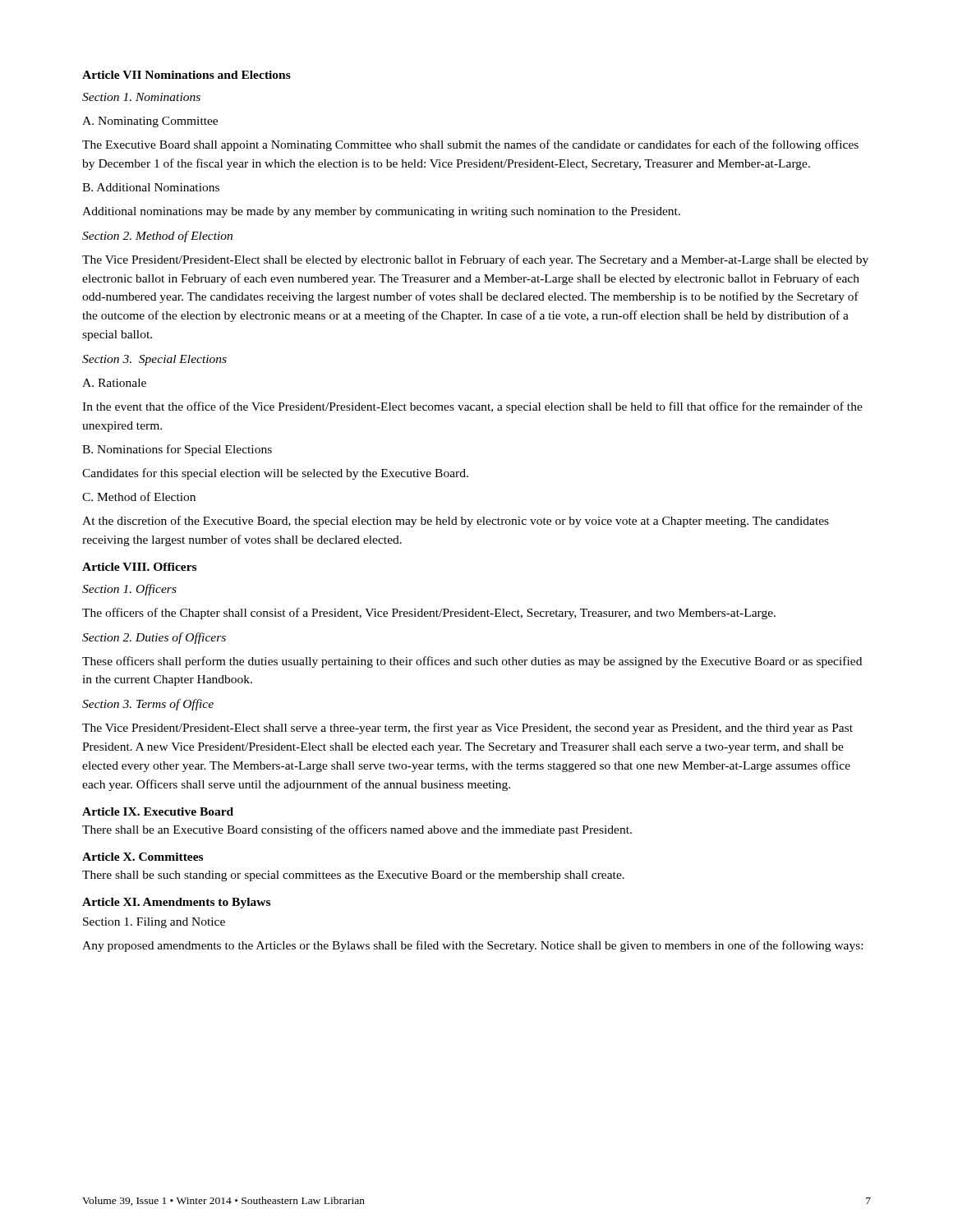This screenshot has width=953, height=1232.
Task: Find "Article X. Committees" on this page
Action: [143, 856]
